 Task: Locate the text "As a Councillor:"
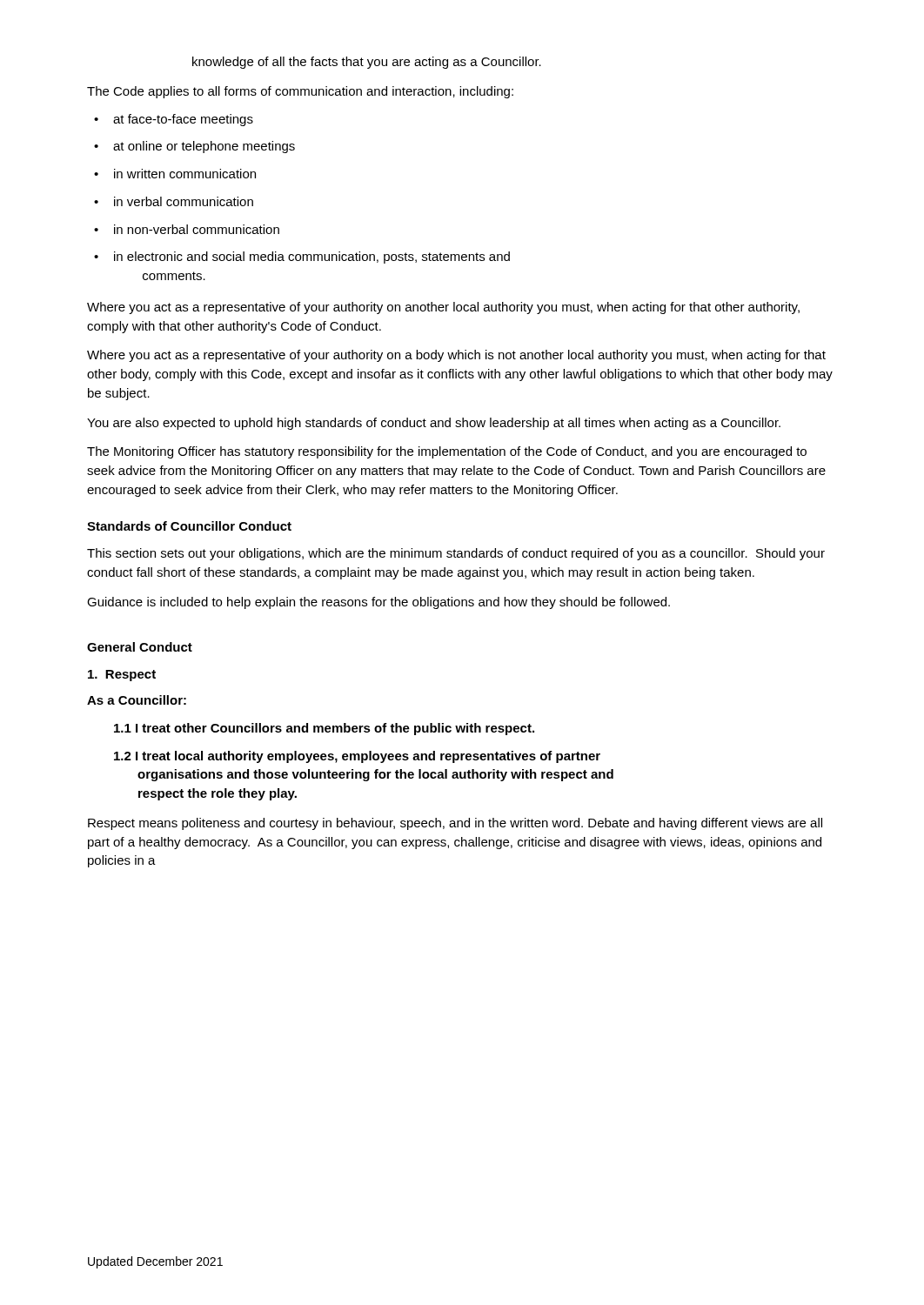click(137, 700)
